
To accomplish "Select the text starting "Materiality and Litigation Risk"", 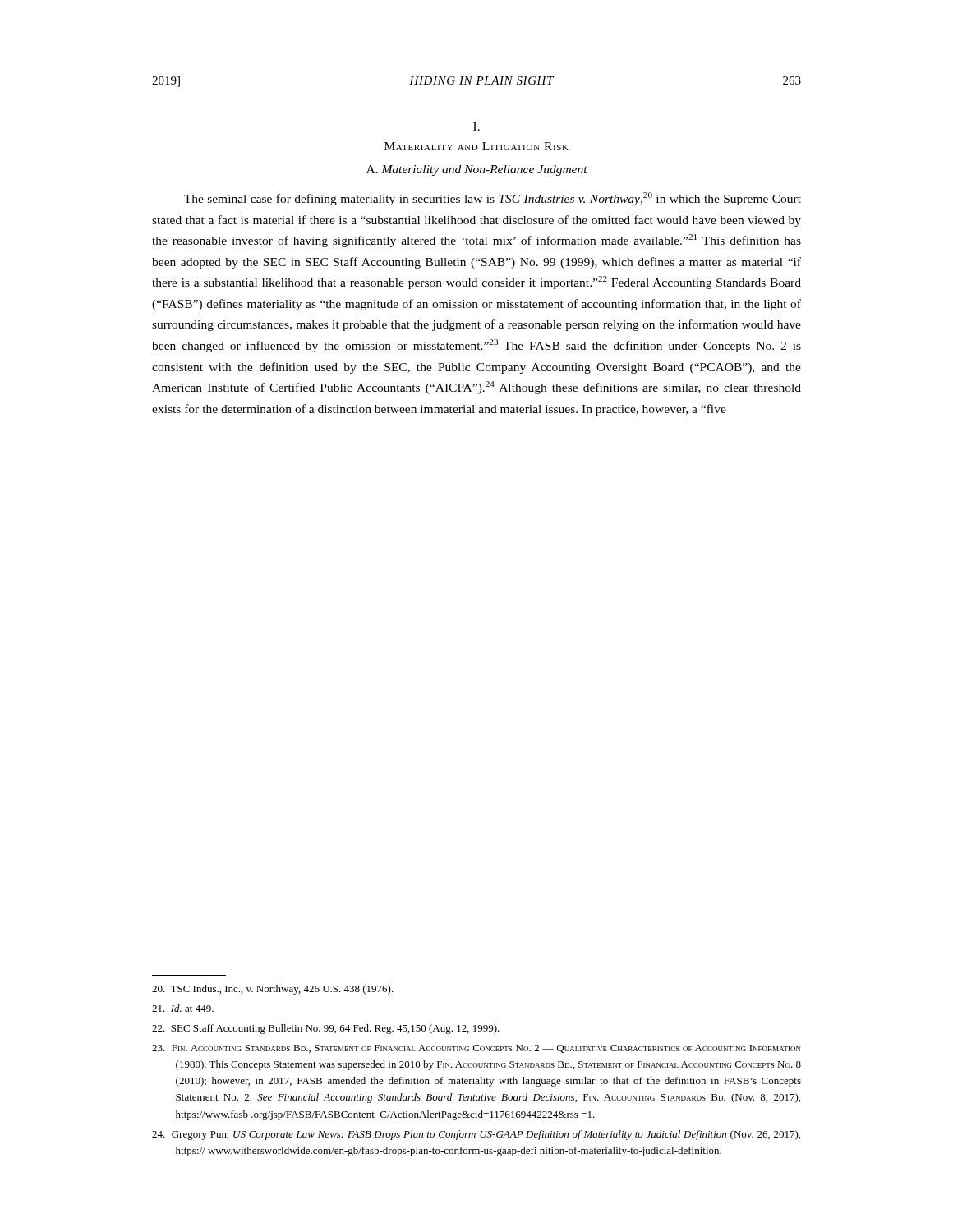I will pyautogui.click(x=476, y=146).
